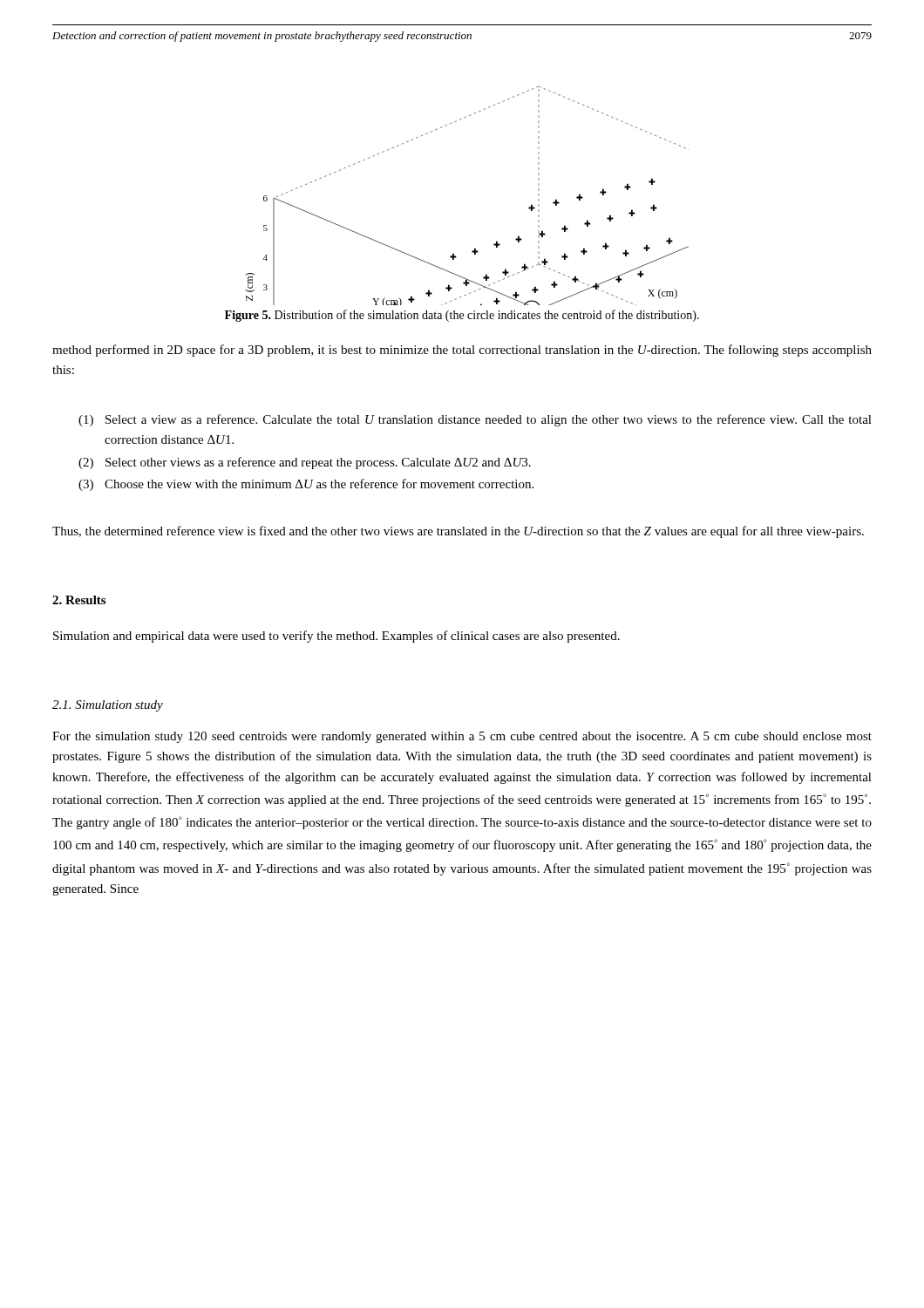Select the region starting "(2) Select other views as a reference"

click(x=462, y=462)
